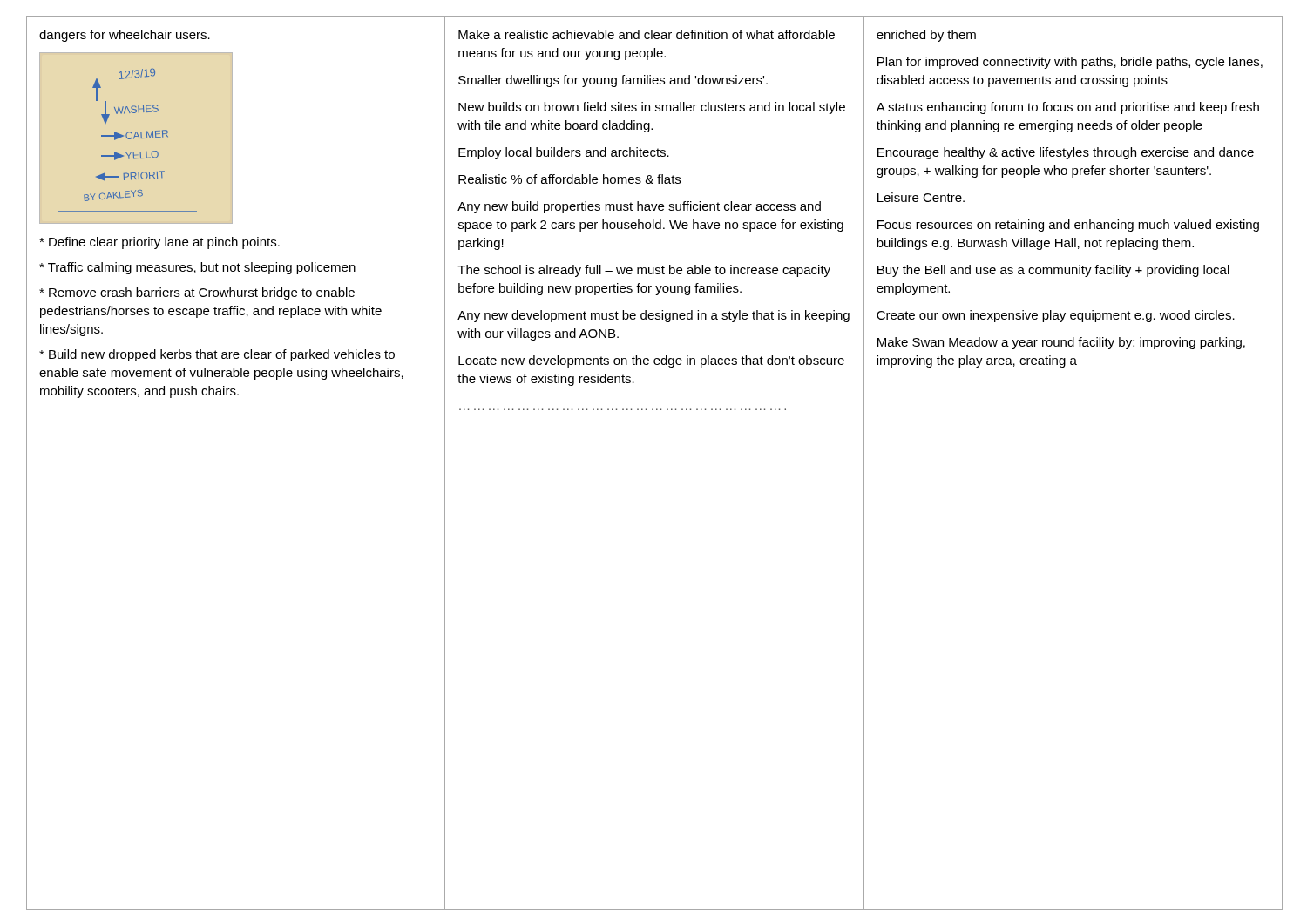Viewport: 1307px width, 924px height.
Task: Locate the list item with the text "Define clear priority lane"
Action: [x=236, y=242]
